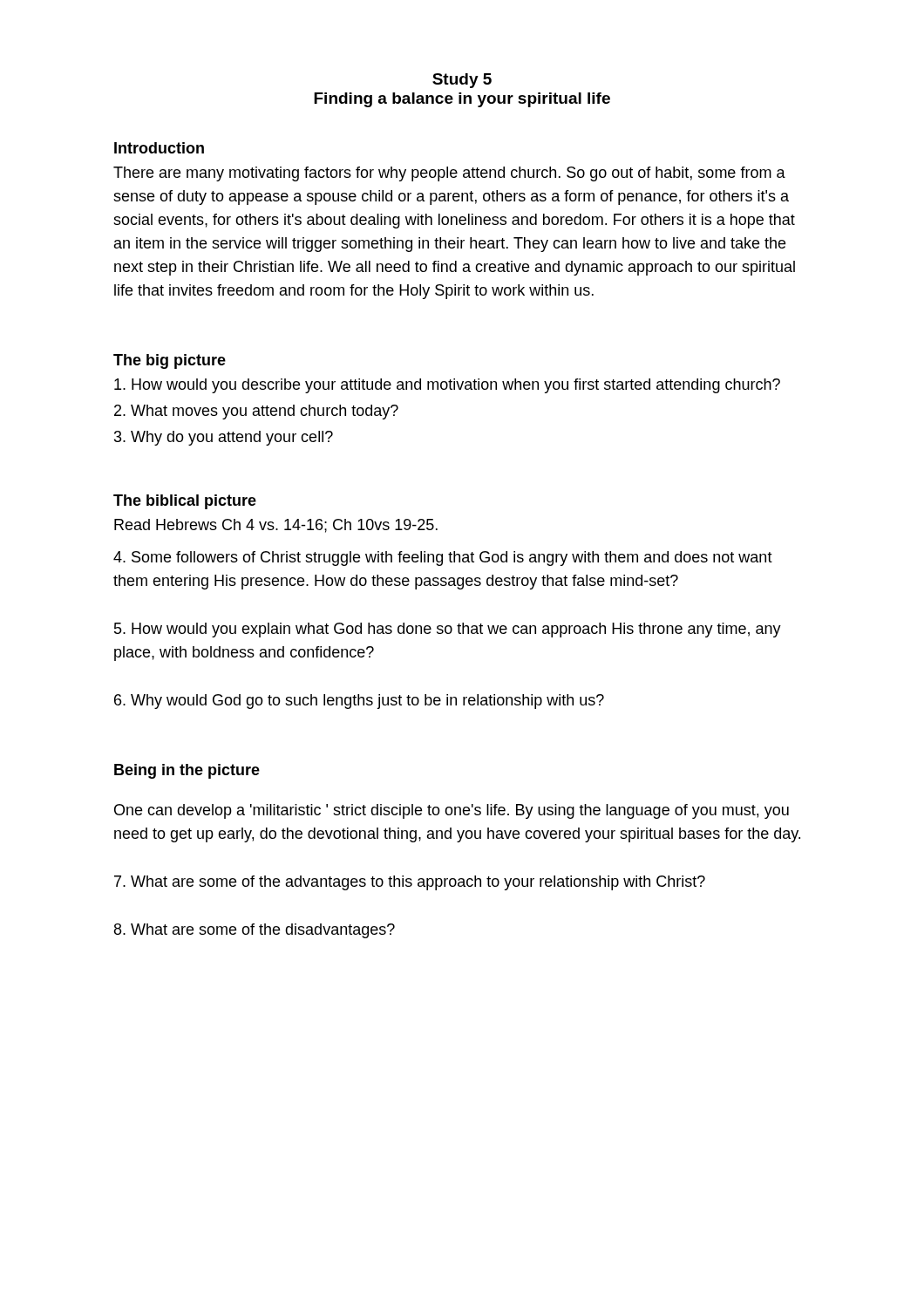Click on the title that says "Study 5 Finding a balance in your spiritual"
The height and width of the screenshot is (1308, 924).
click(x=462, y=89)
